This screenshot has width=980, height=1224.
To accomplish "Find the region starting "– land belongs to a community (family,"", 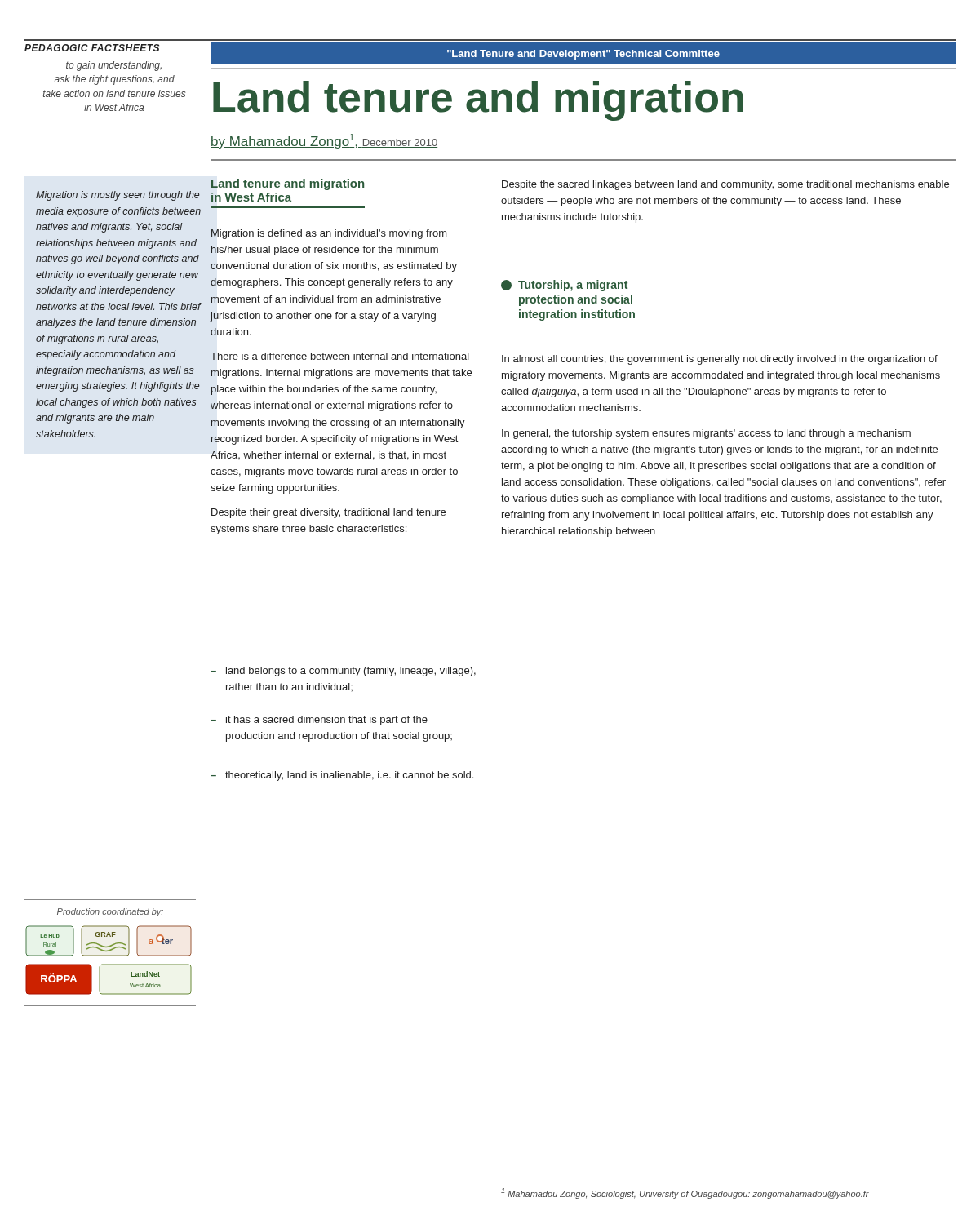I will (x=345, y=679).
